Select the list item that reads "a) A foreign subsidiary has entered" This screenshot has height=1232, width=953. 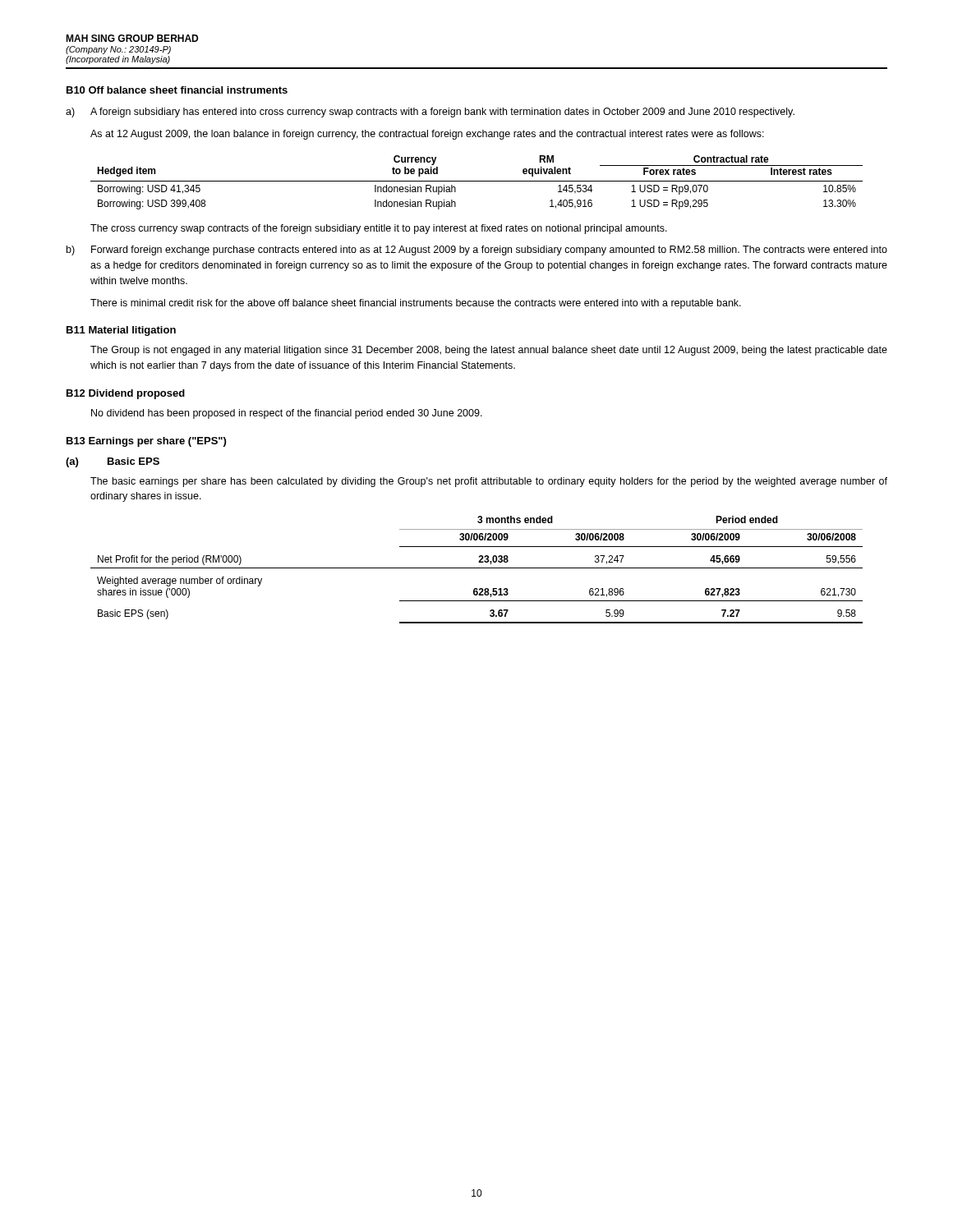point(476,112)
